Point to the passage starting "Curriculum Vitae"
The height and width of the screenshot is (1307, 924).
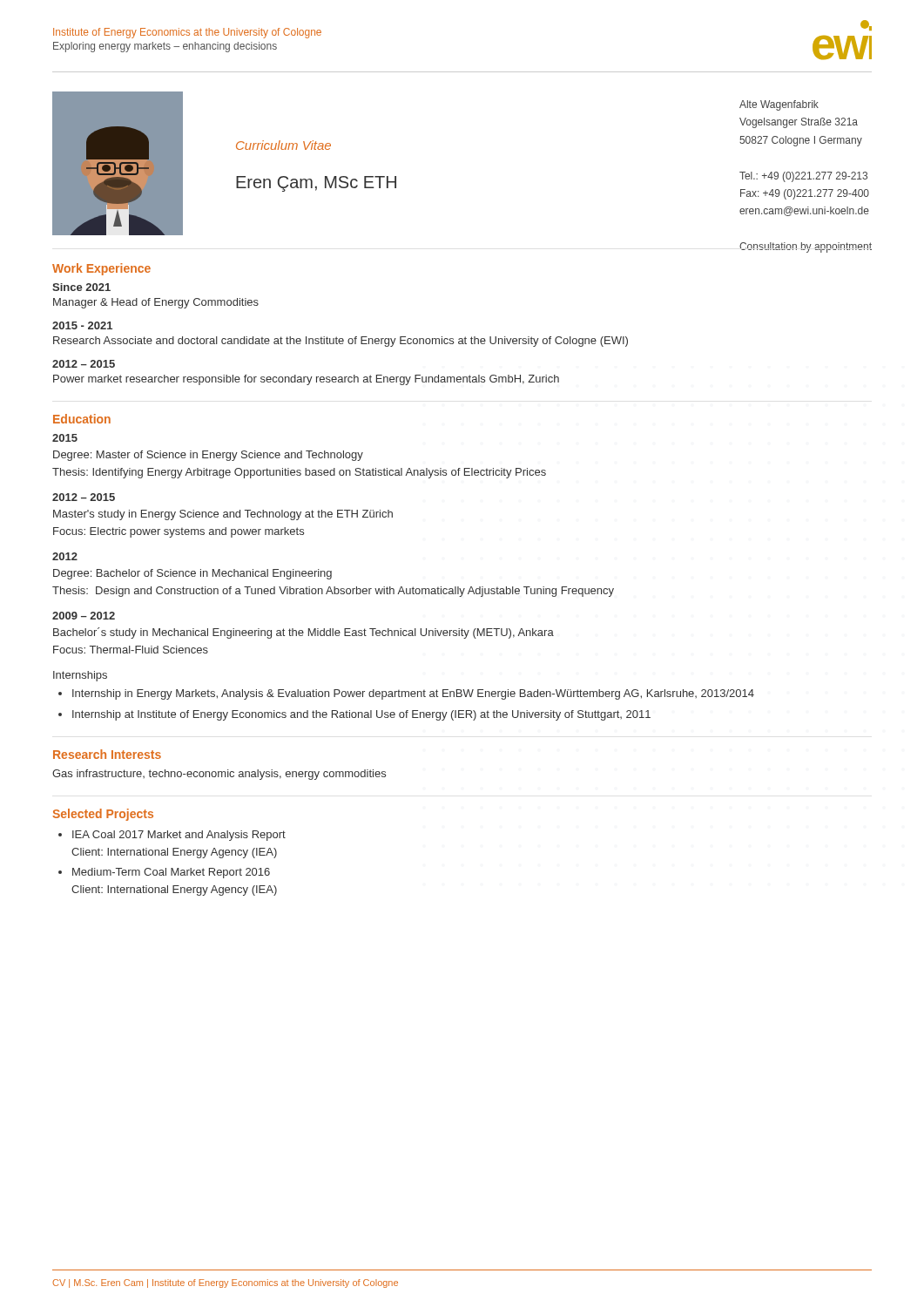click(x=283, y=145)
